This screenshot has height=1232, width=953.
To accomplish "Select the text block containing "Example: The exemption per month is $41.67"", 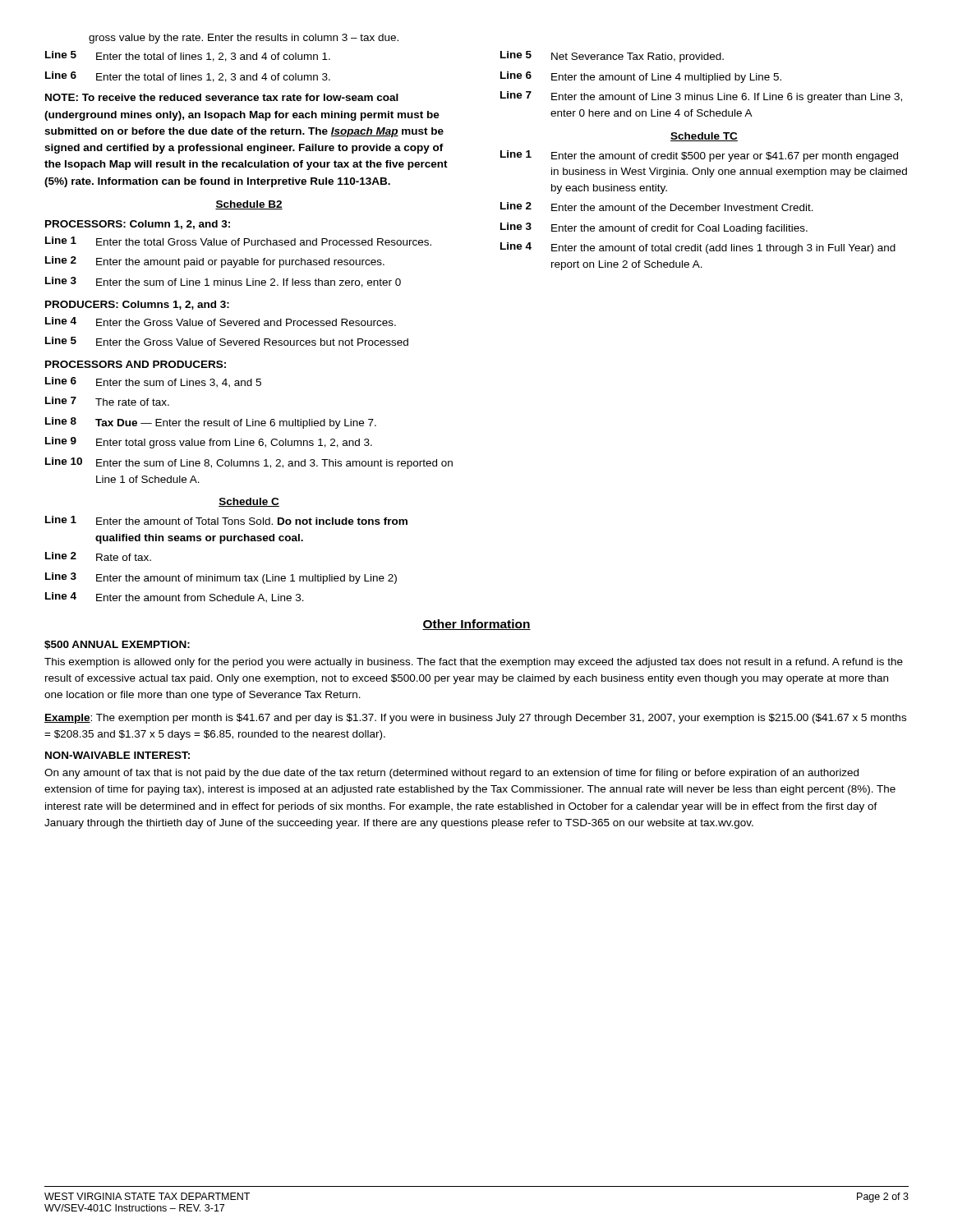I will [476, 725].
